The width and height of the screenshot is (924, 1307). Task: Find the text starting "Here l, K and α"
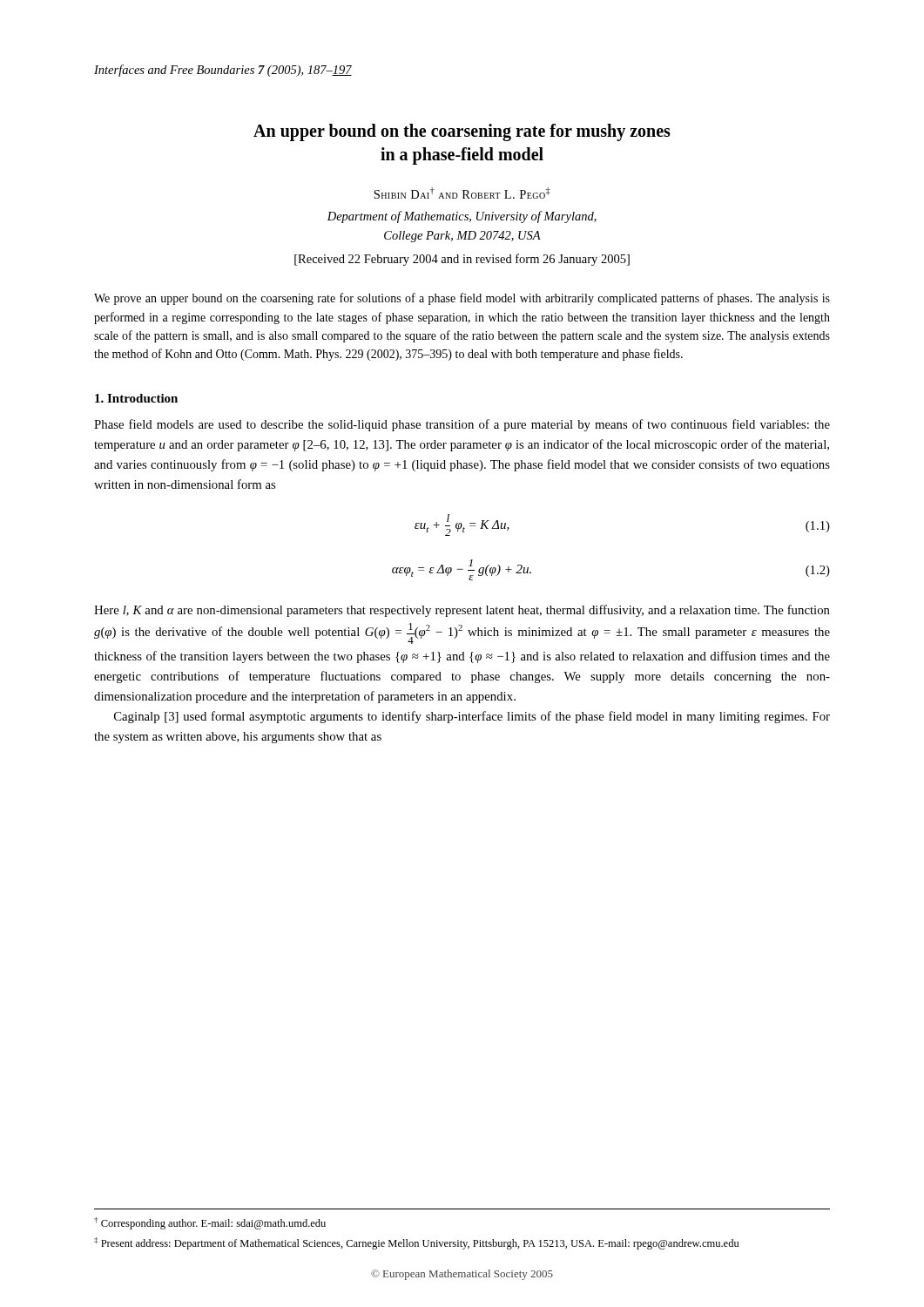tap(462, 674)
